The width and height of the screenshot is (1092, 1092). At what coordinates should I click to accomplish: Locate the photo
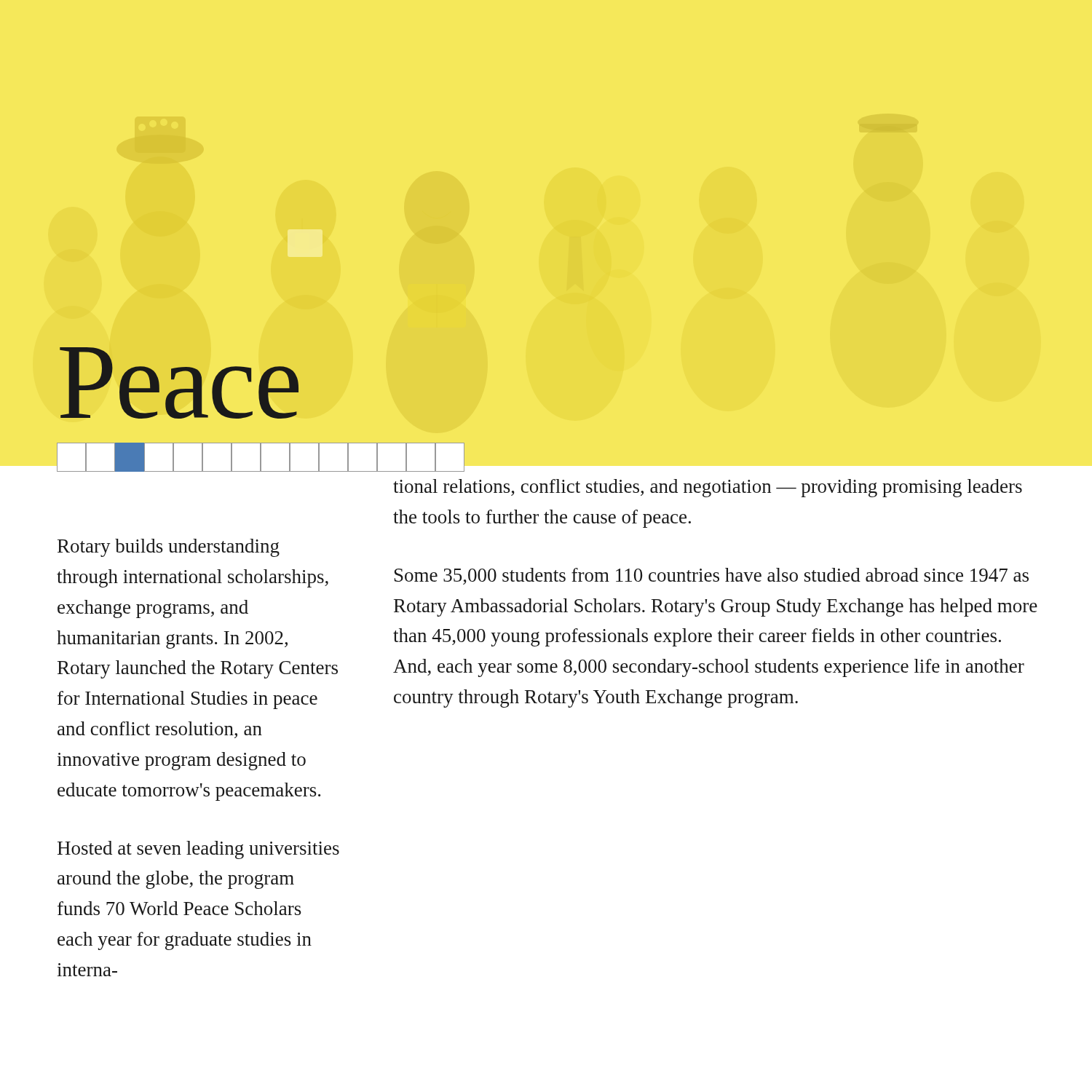click(x=546, y=233)
